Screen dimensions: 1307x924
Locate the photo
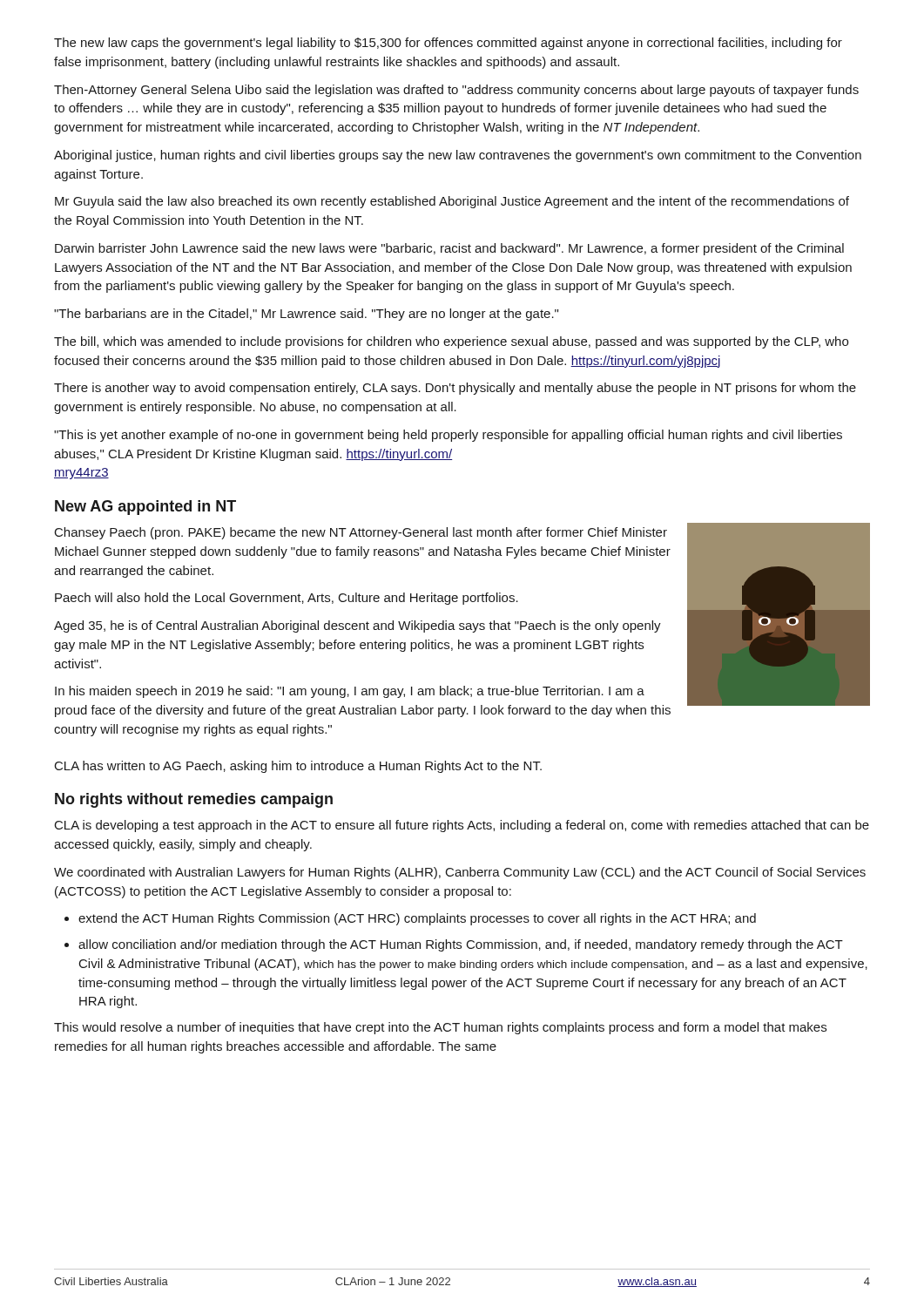(x=779, y=616)
